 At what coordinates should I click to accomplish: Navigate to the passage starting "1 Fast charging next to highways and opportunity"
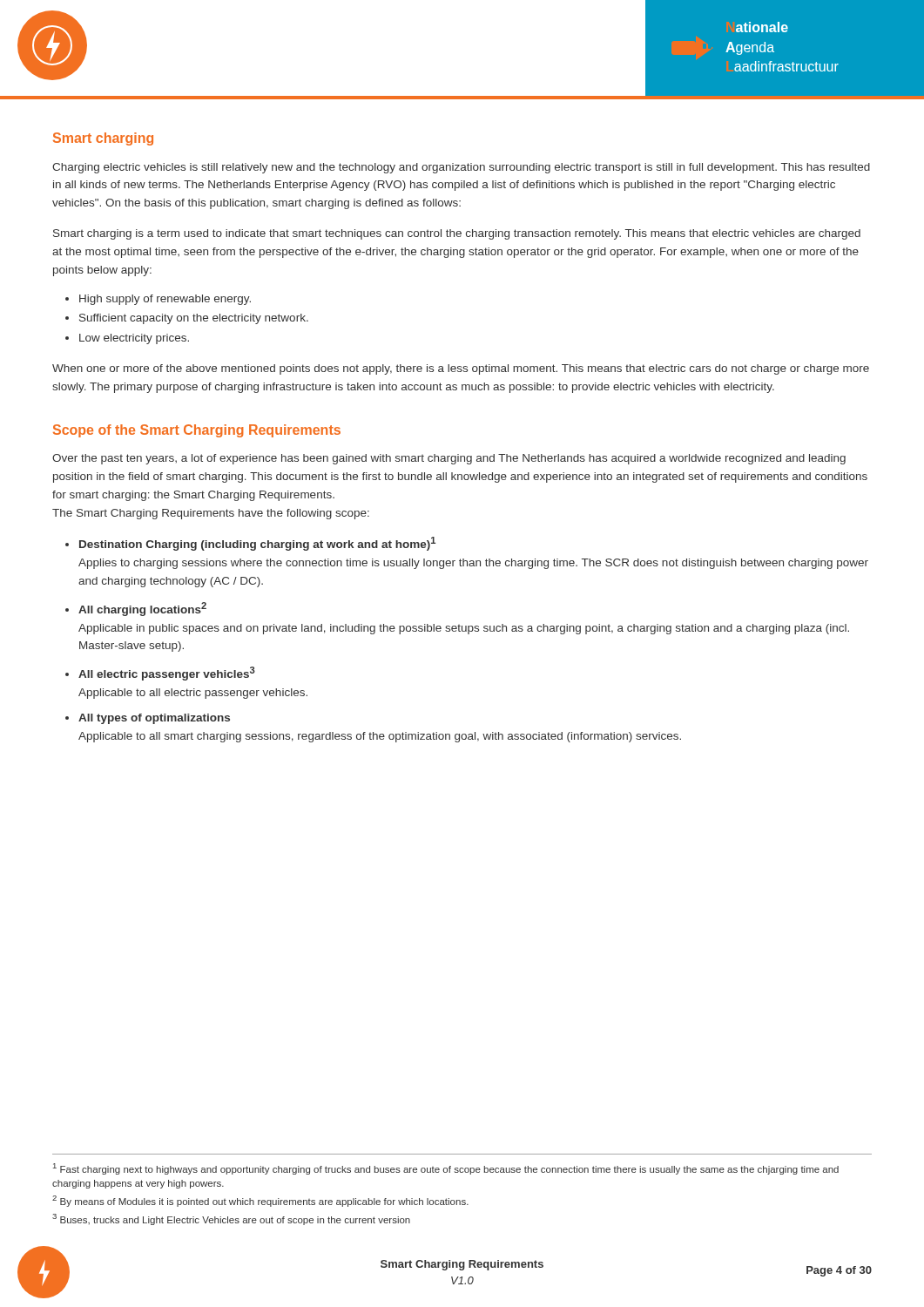(446, 1175)
